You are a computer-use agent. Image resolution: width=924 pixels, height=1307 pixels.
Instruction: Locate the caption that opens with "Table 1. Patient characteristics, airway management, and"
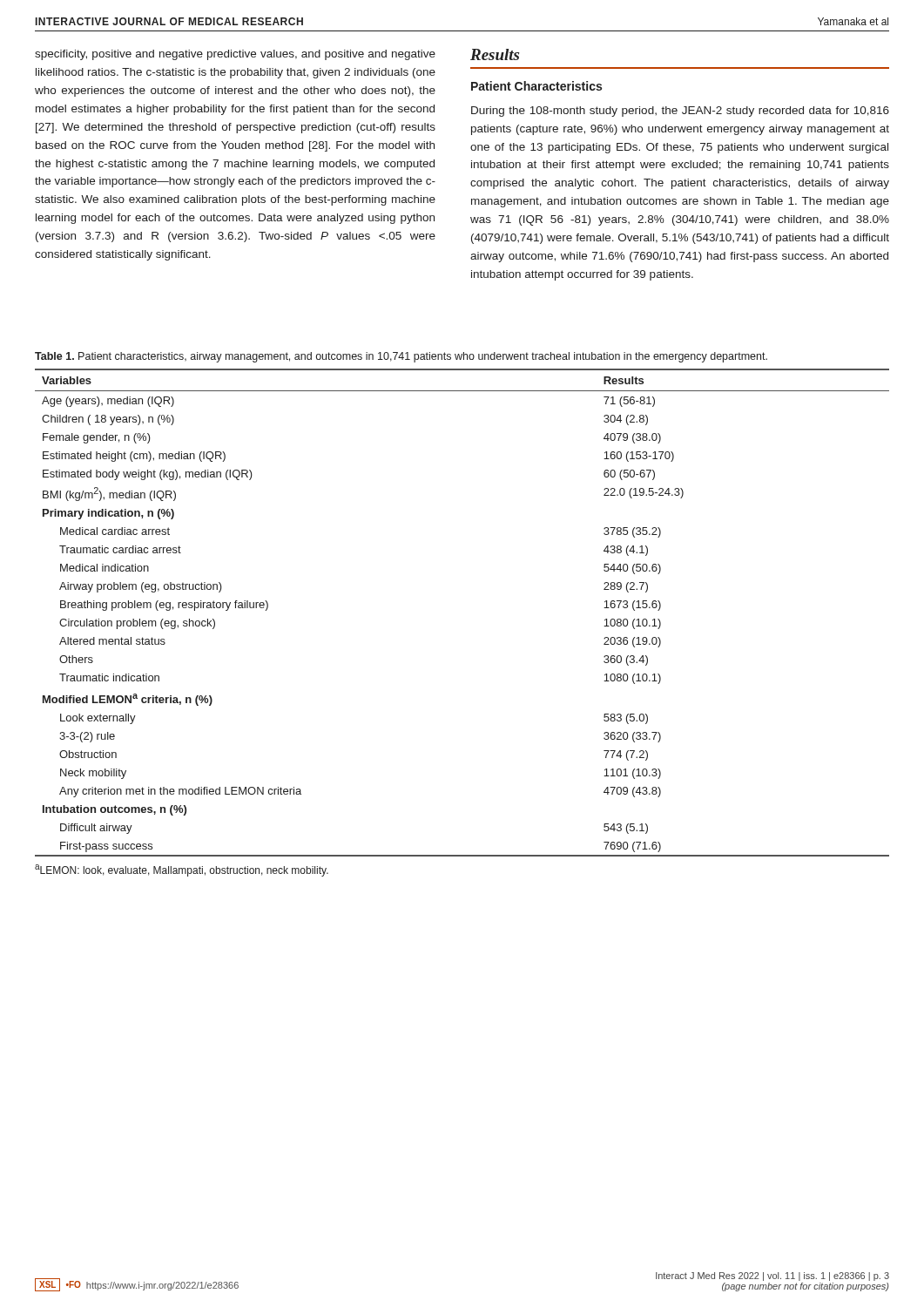401,356
